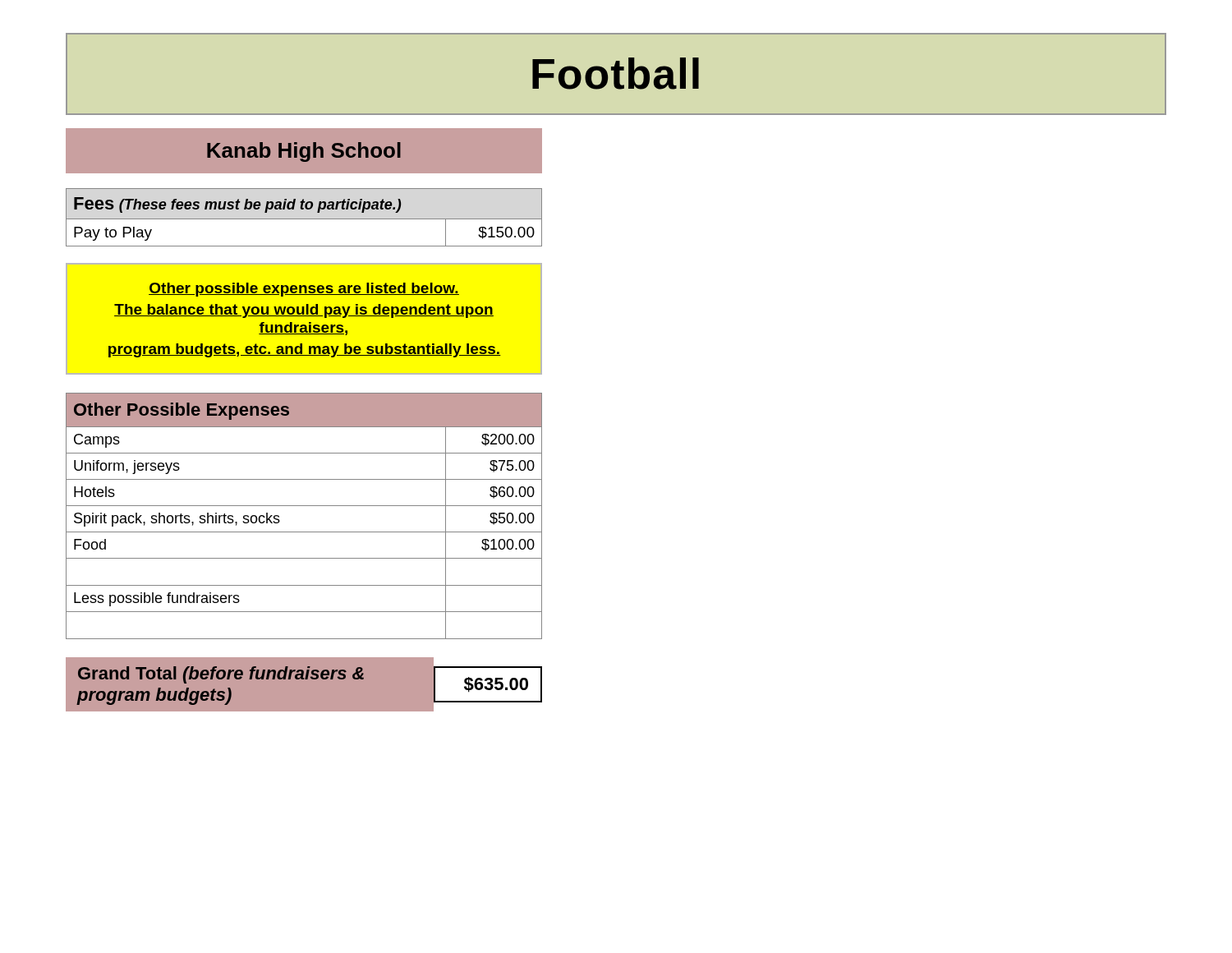Click on the table containing "Fees (These fees must"

[616, 217]
